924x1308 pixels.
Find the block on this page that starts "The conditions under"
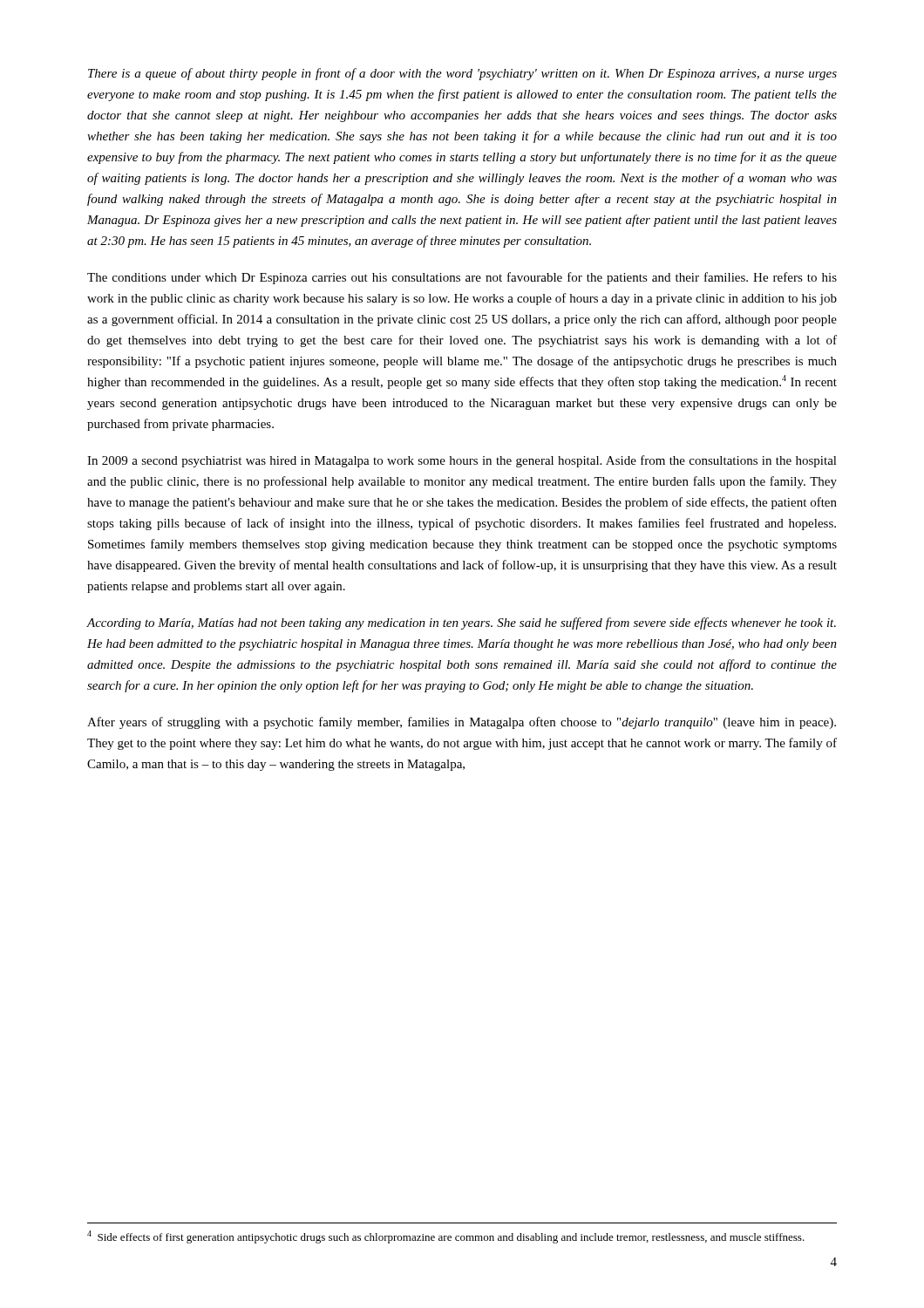[462, 351]
